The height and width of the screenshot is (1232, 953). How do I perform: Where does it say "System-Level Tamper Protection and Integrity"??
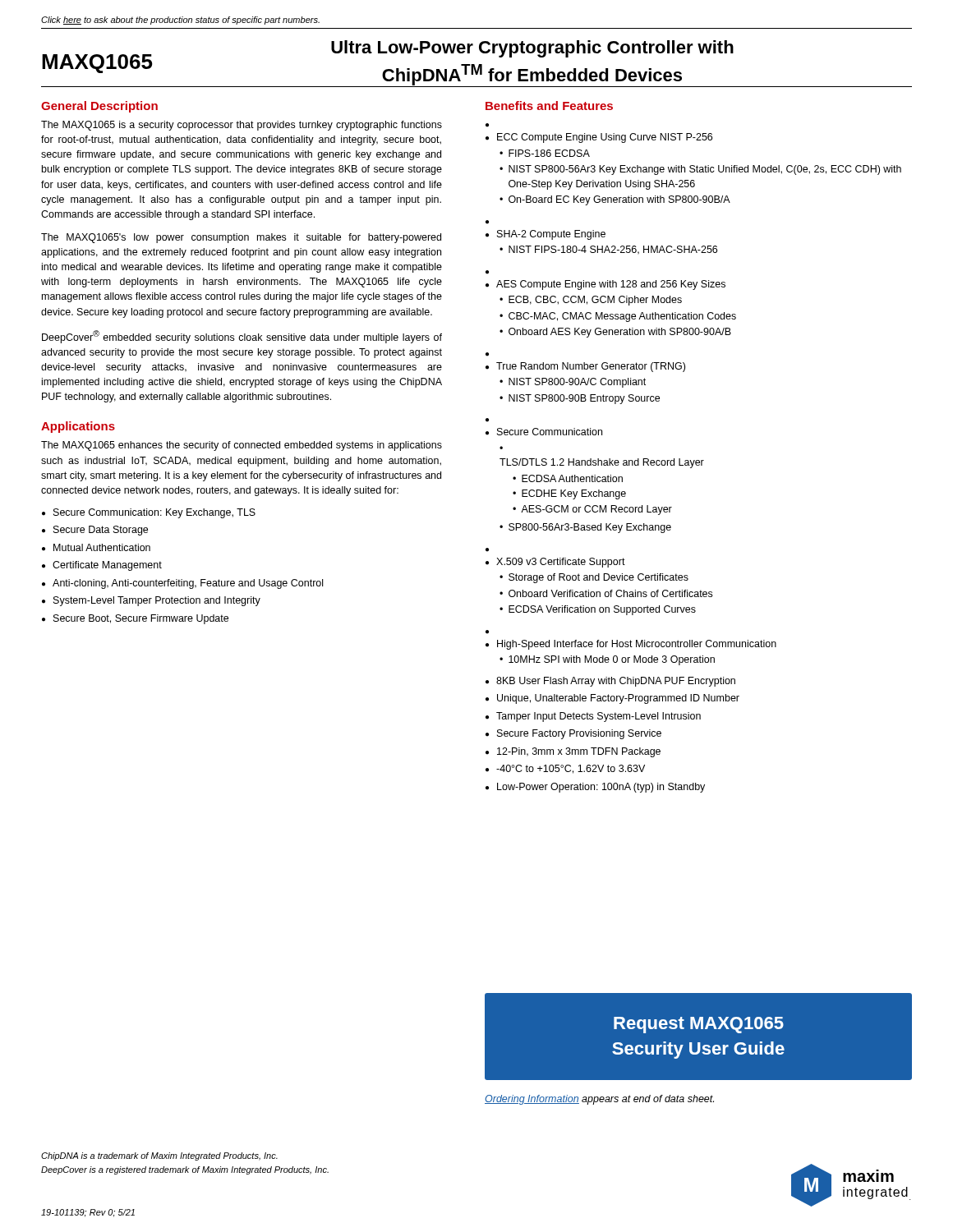click(x=156, y=601)
